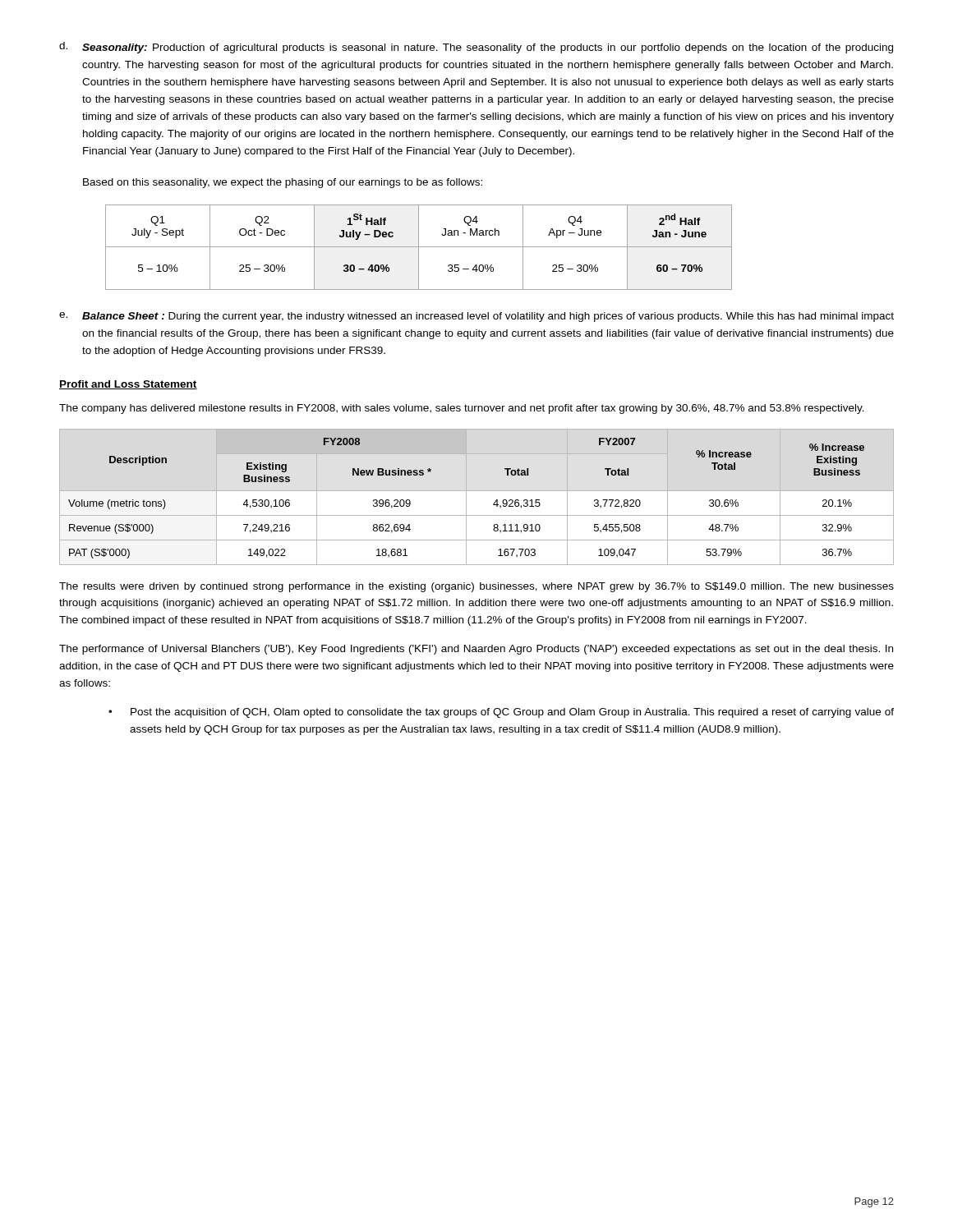The width and height of the screenshot is (953, 1232).
Task: Click on the text starting "The results were driven by continued strong"
Action: [x=476, y=603]
